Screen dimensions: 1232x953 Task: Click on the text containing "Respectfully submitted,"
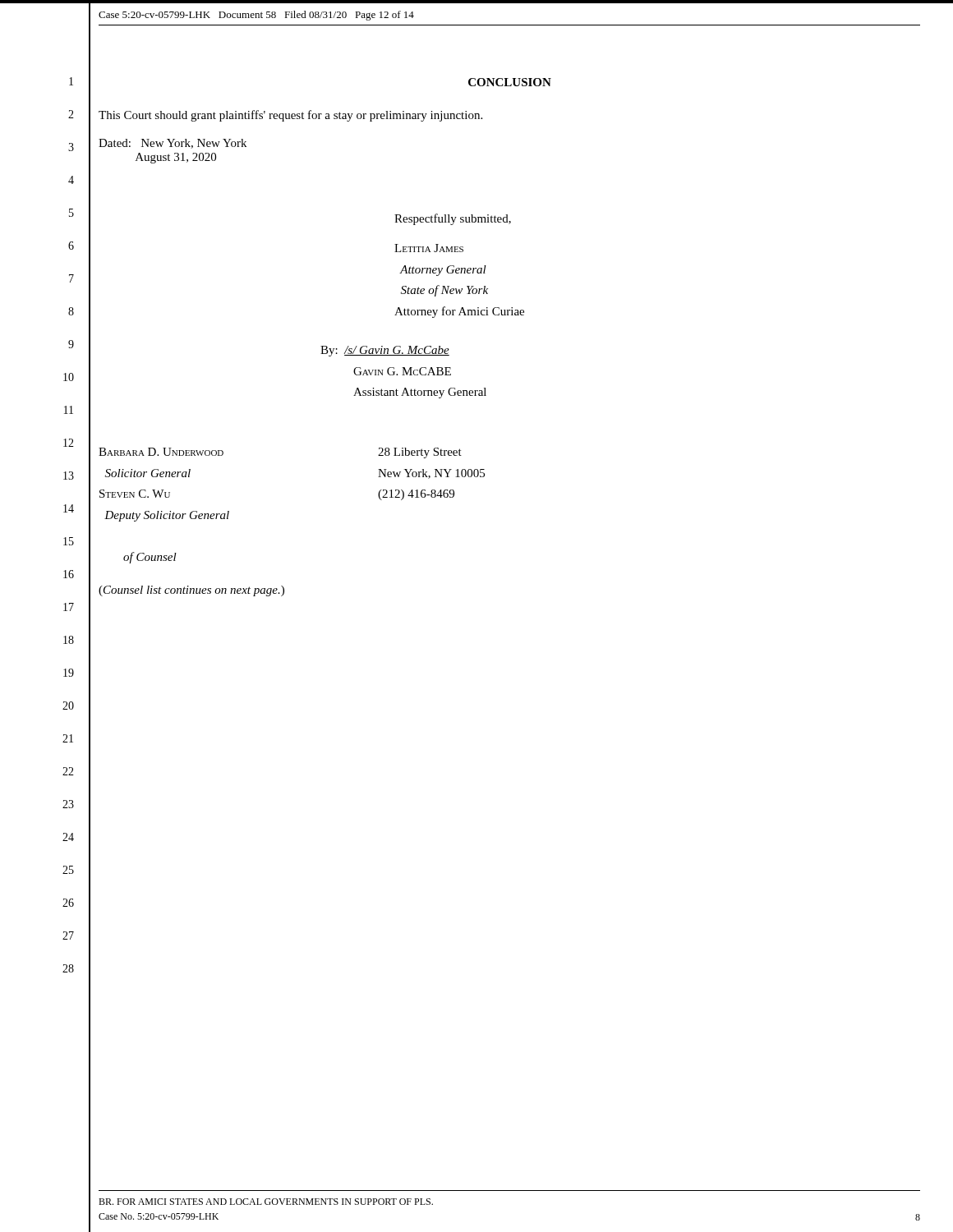pyautogui.click(x=453, y=218)
